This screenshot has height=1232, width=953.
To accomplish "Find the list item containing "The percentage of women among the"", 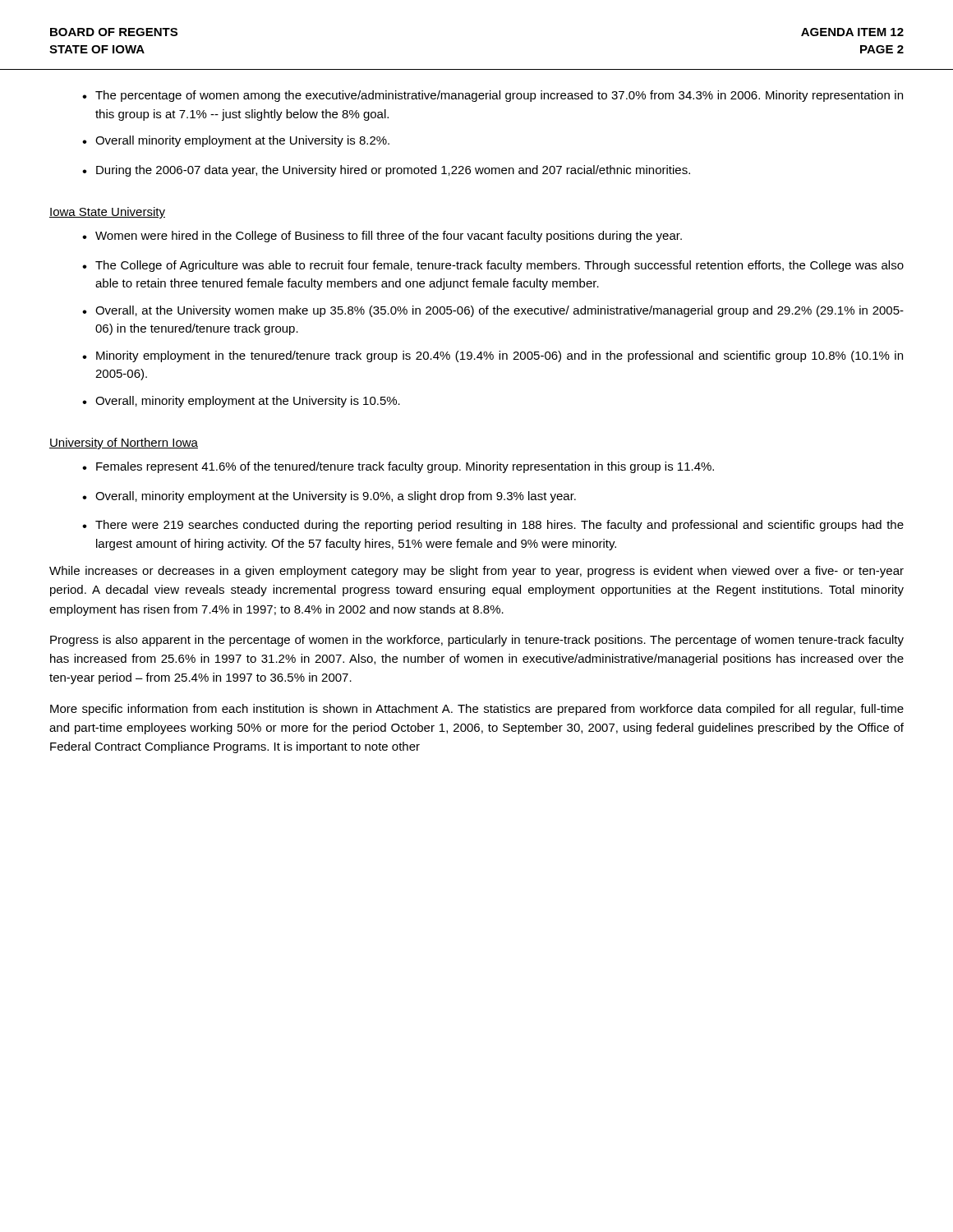I will (476, 105).
